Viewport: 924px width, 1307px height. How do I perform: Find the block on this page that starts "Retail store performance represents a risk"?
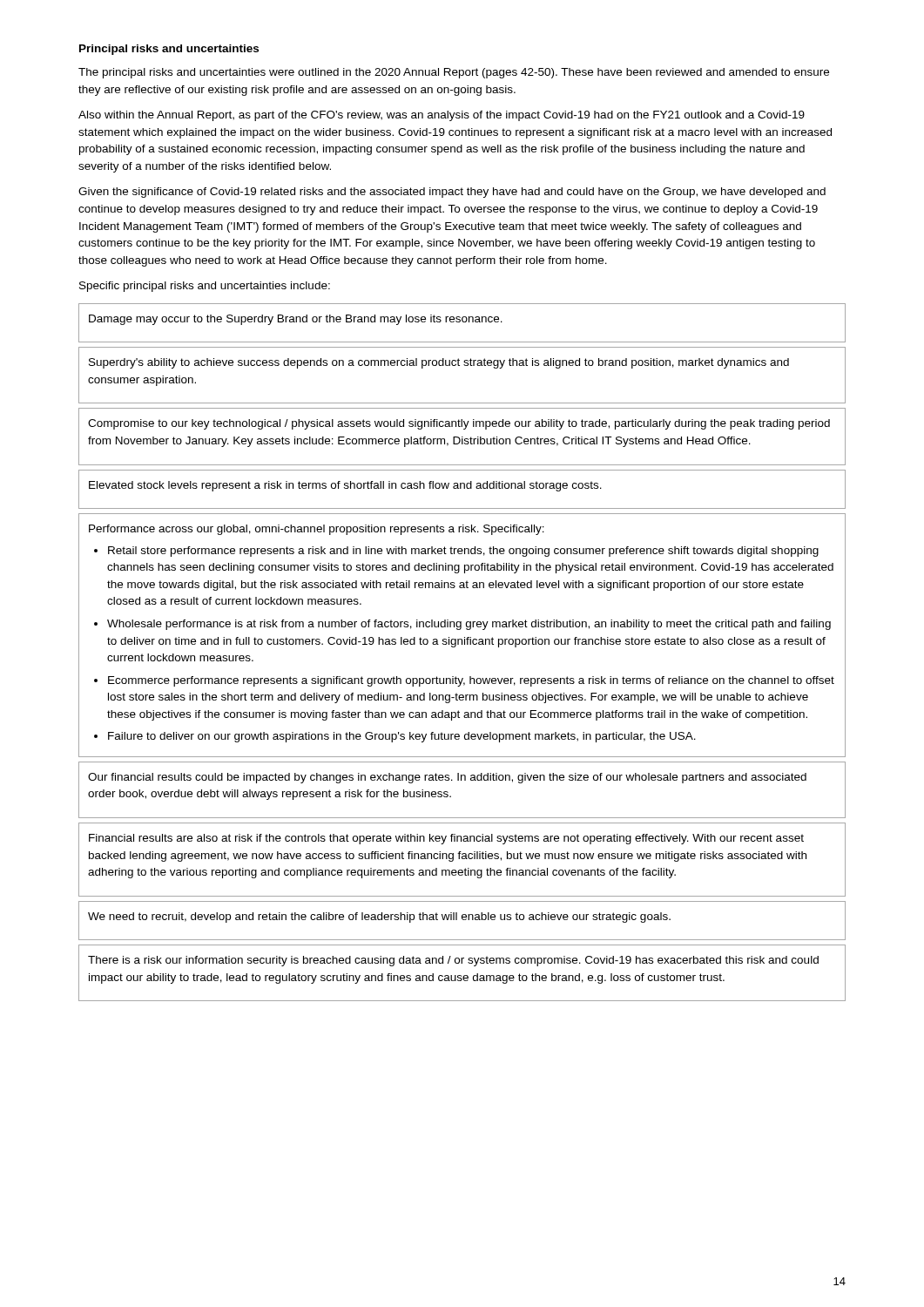(470, 576)
